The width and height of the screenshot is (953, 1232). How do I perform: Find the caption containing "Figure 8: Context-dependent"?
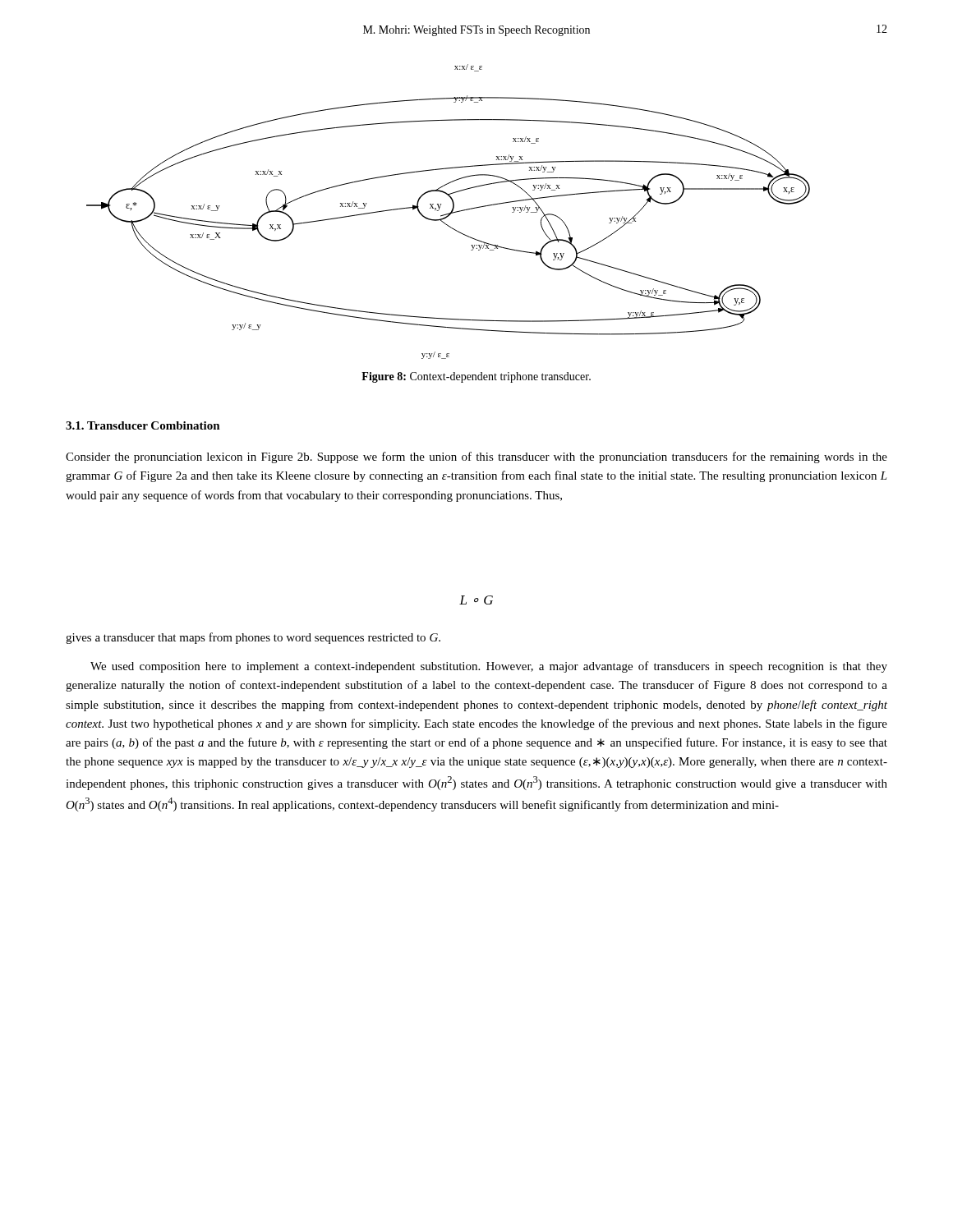click(476, 377)
